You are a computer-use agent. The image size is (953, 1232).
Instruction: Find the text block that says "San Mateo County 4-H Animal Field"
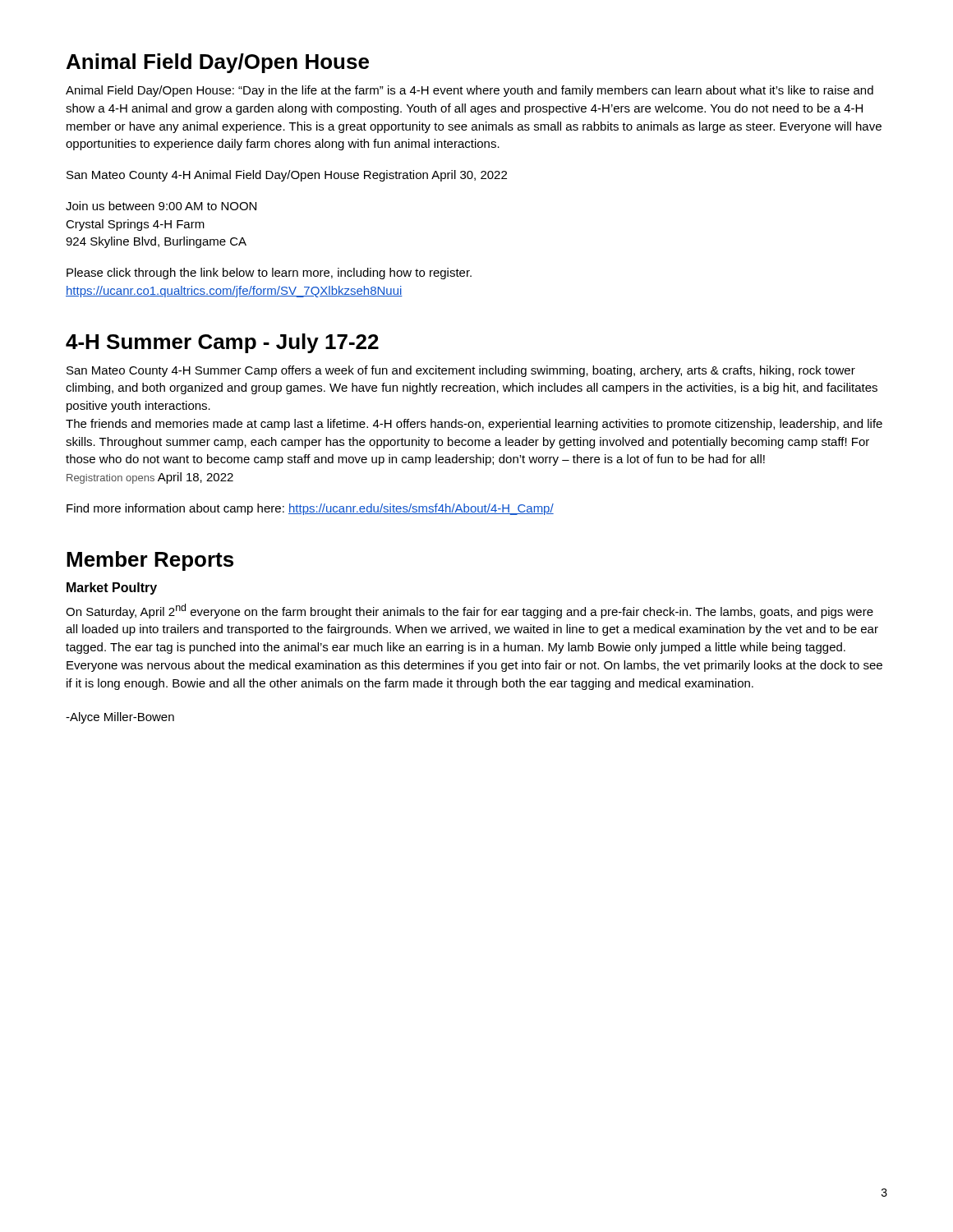[x=476, y=175]
